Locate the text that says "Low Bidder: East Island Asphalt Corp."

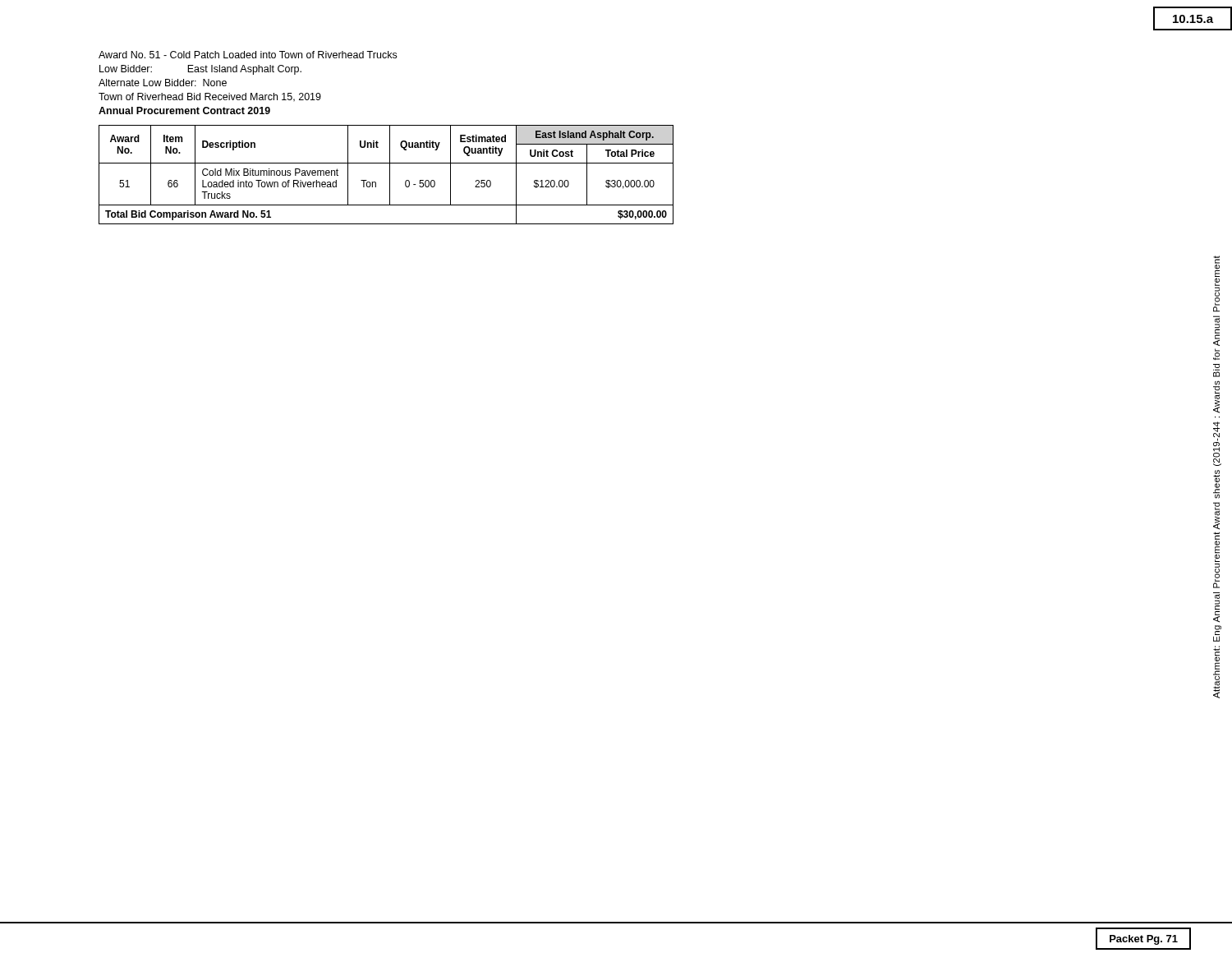tap(200, 69)
